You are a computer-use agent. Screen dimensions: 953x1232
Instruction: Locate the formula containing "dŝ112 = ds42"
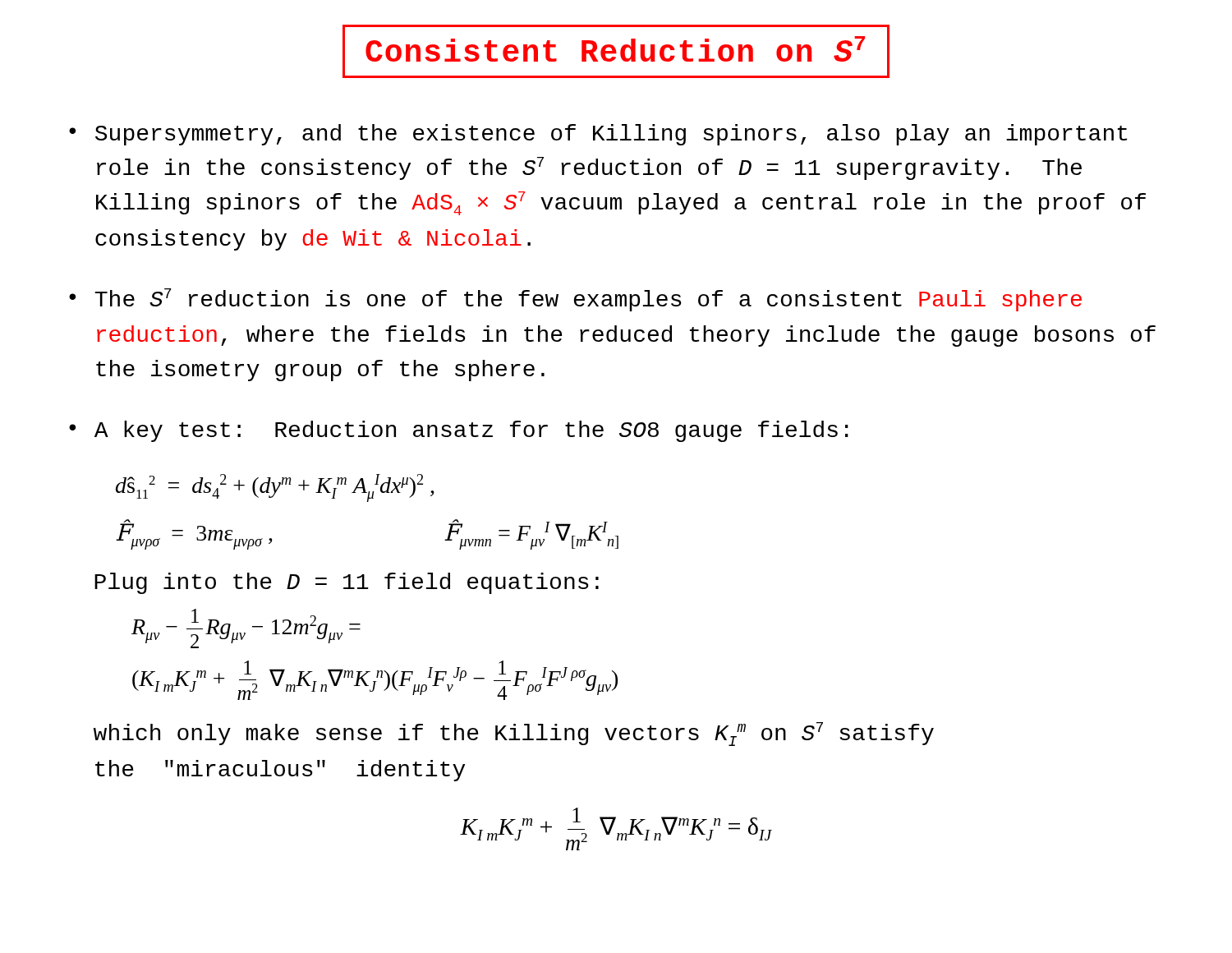(x=275, y=488)
